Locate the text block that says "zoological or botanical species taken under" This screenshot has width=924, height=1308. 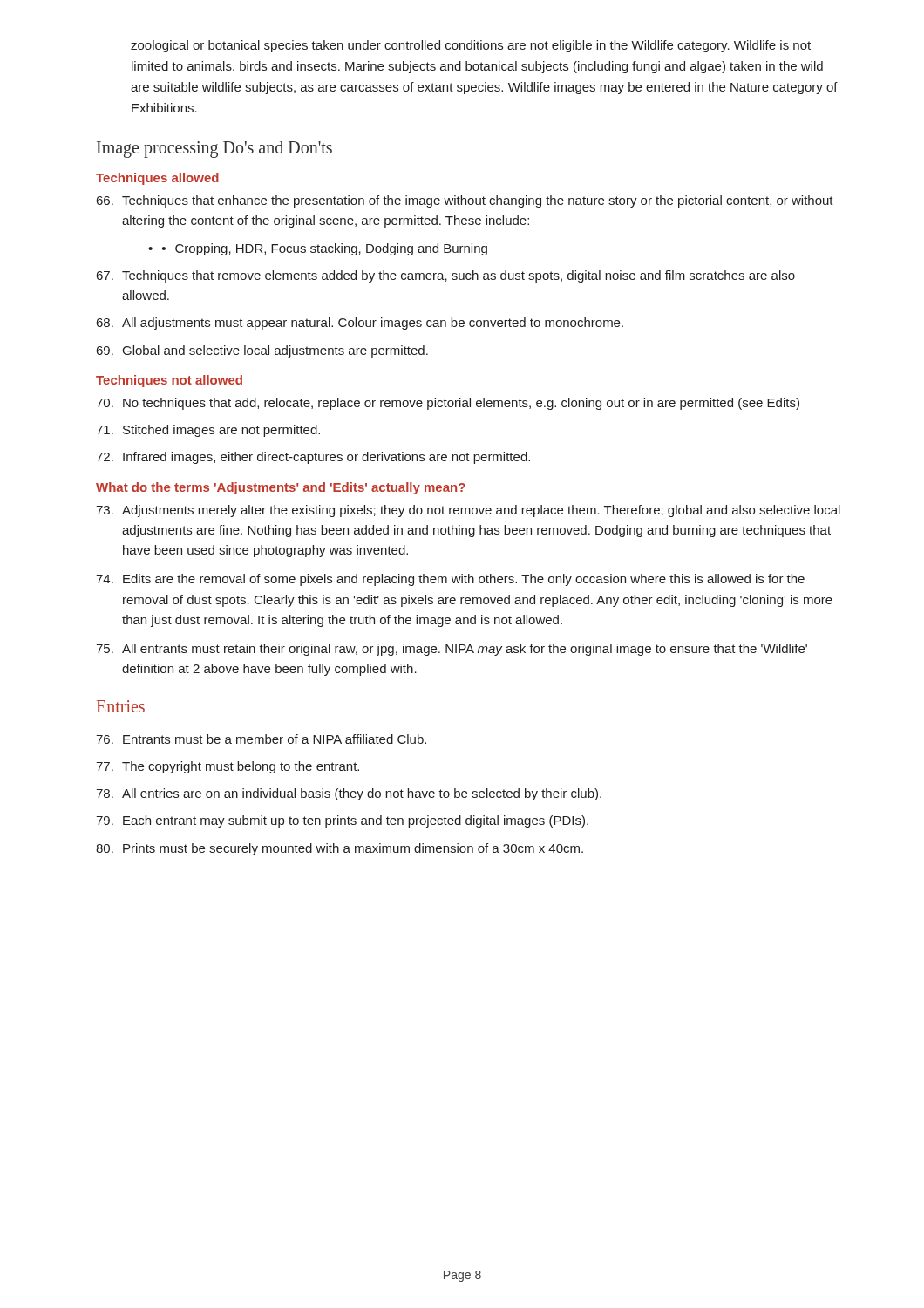[x=484, y=76]
